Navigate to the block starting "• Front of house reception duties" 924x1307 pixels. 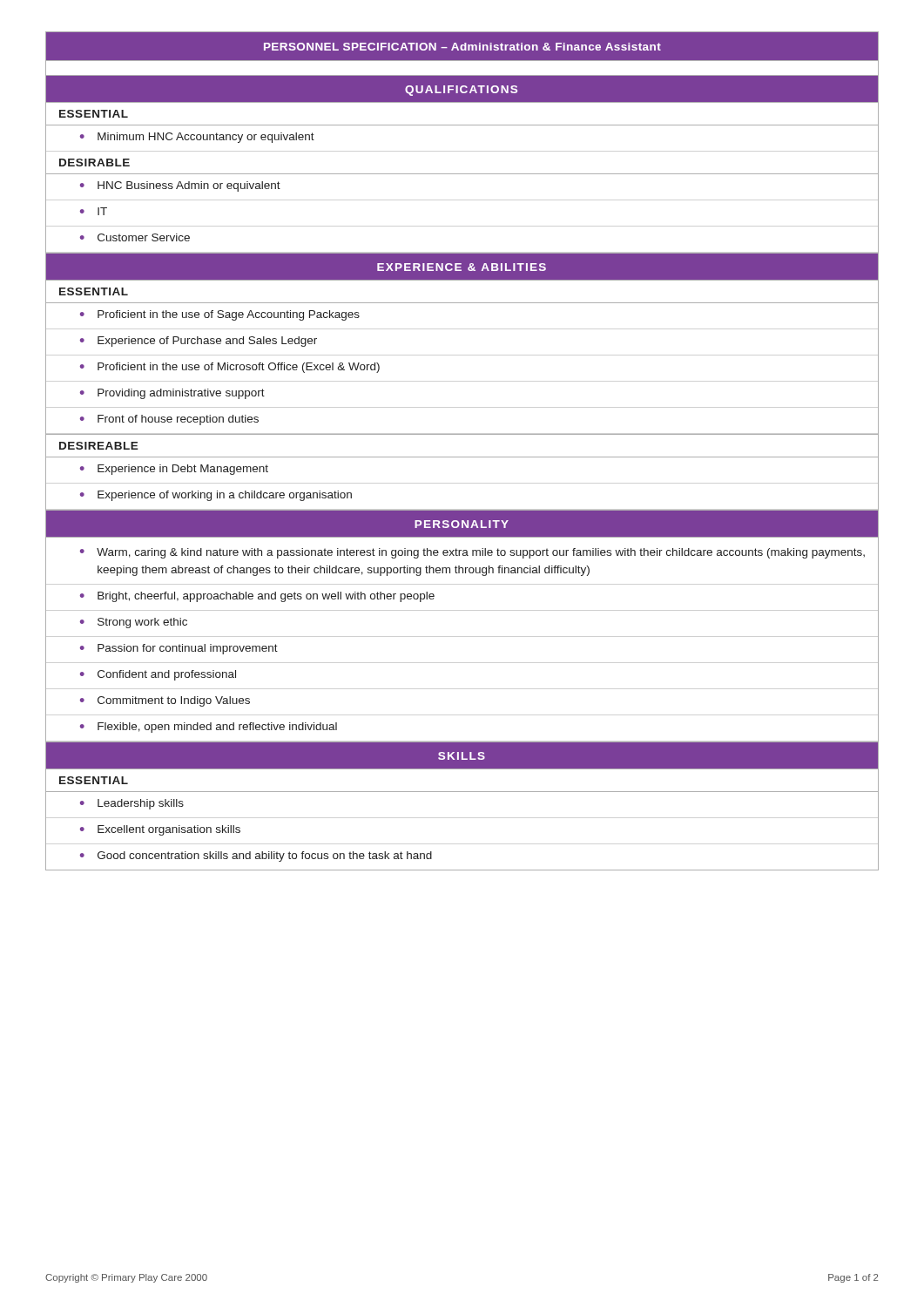[x=169, y=420]
